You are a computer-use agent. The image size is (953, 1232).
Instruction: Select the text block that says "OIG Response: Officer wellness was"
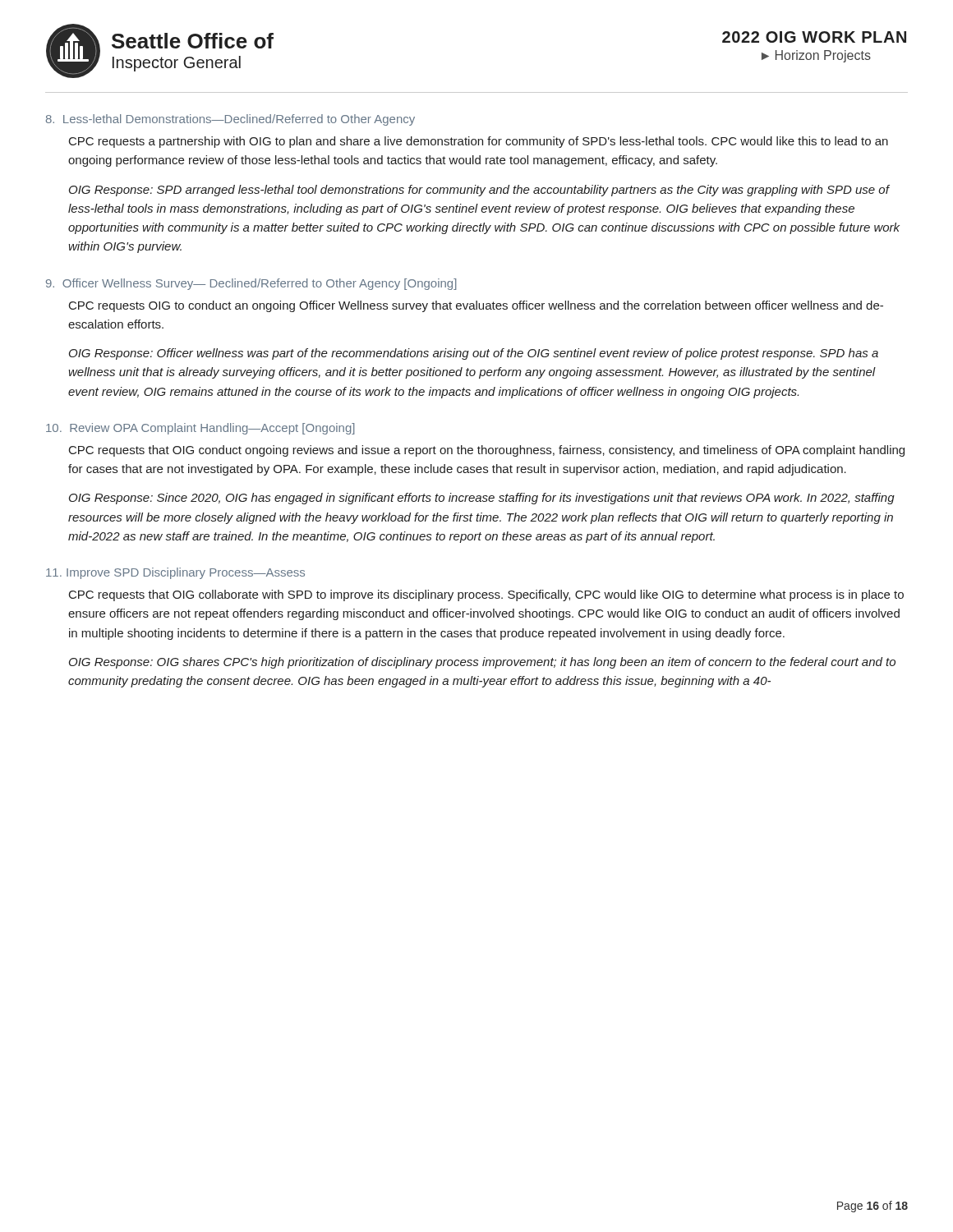pyautogui.click(x=473, y=372)
